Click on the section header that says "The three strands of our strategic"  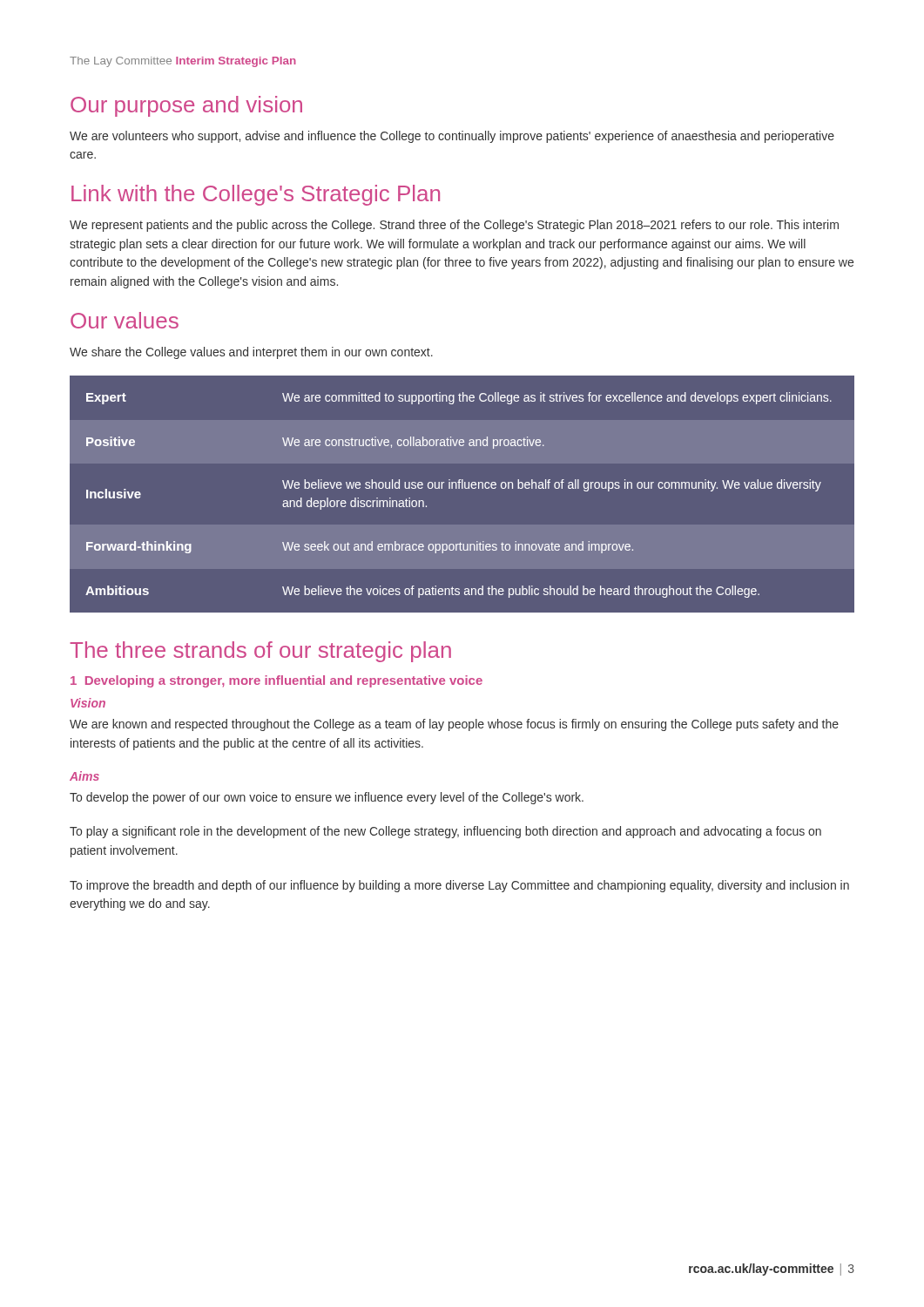coord(462,651)
